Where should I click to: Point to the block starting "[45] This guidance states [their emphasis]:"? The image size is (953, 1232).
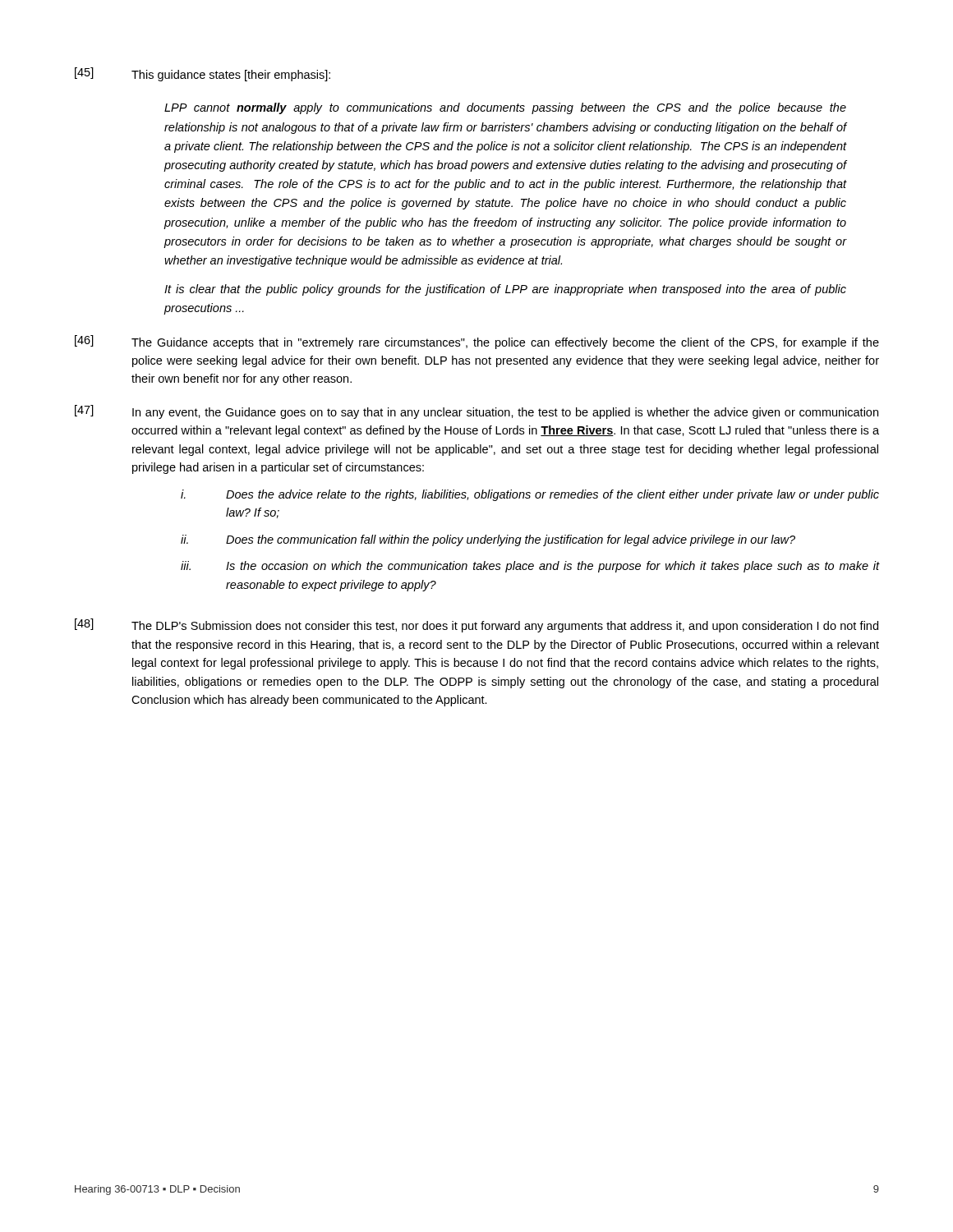(203, 74)
